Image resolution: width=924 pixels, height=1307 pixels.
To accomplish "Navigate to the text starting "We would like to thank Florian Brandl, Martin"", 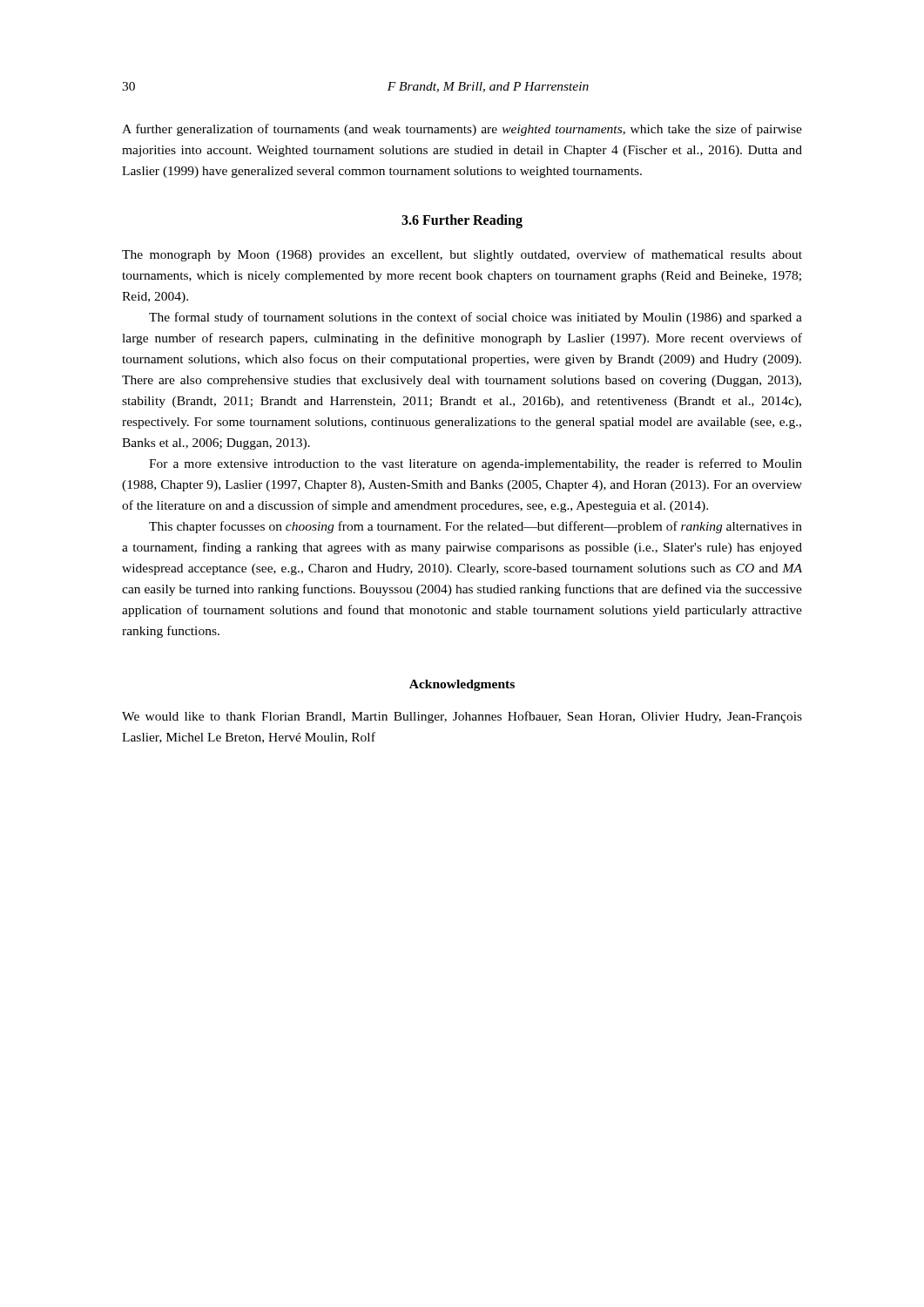I will coord(462,727).
